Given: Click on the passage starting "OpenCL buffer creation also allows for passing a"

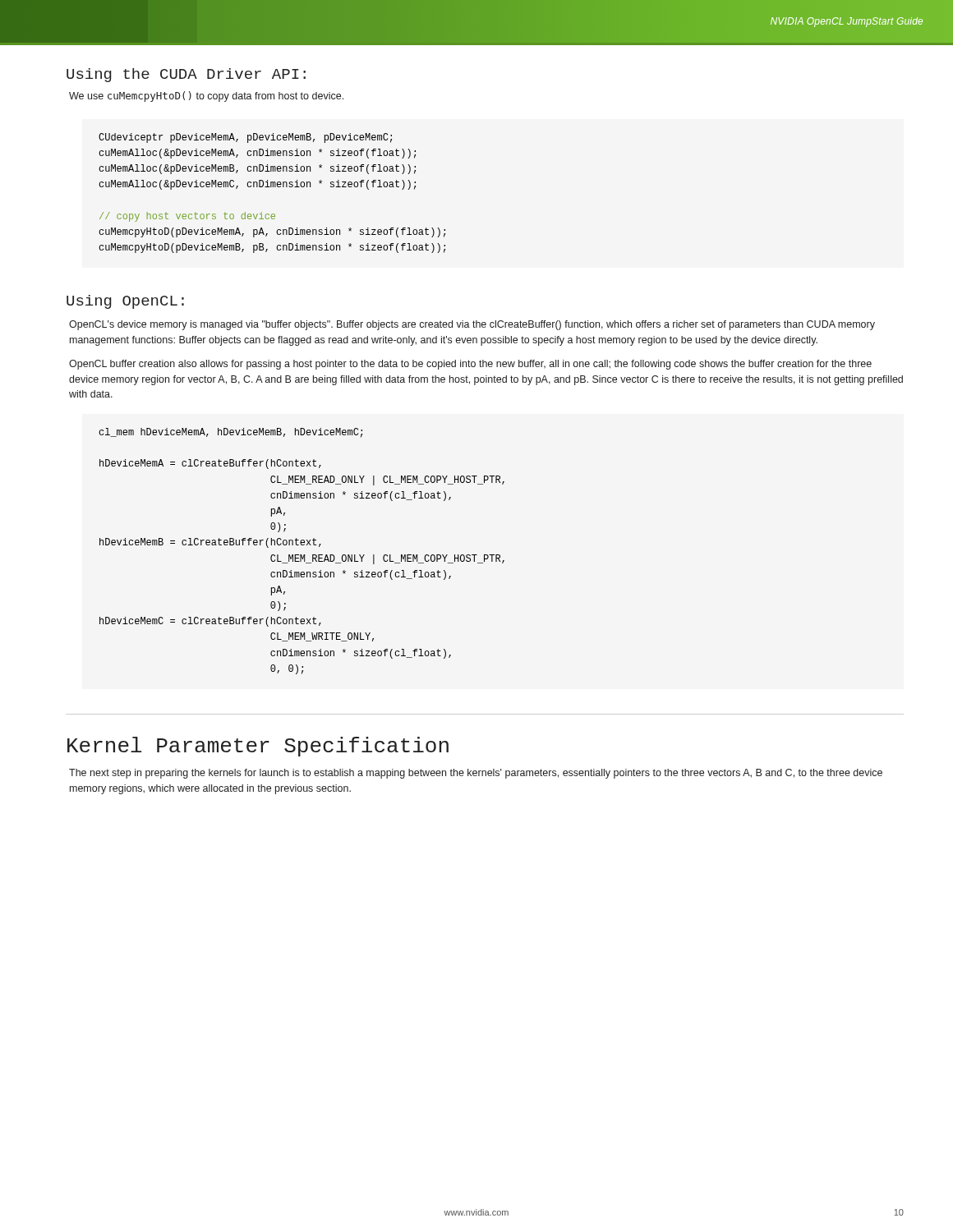Looking at the screenshot, I should (486, 379).
